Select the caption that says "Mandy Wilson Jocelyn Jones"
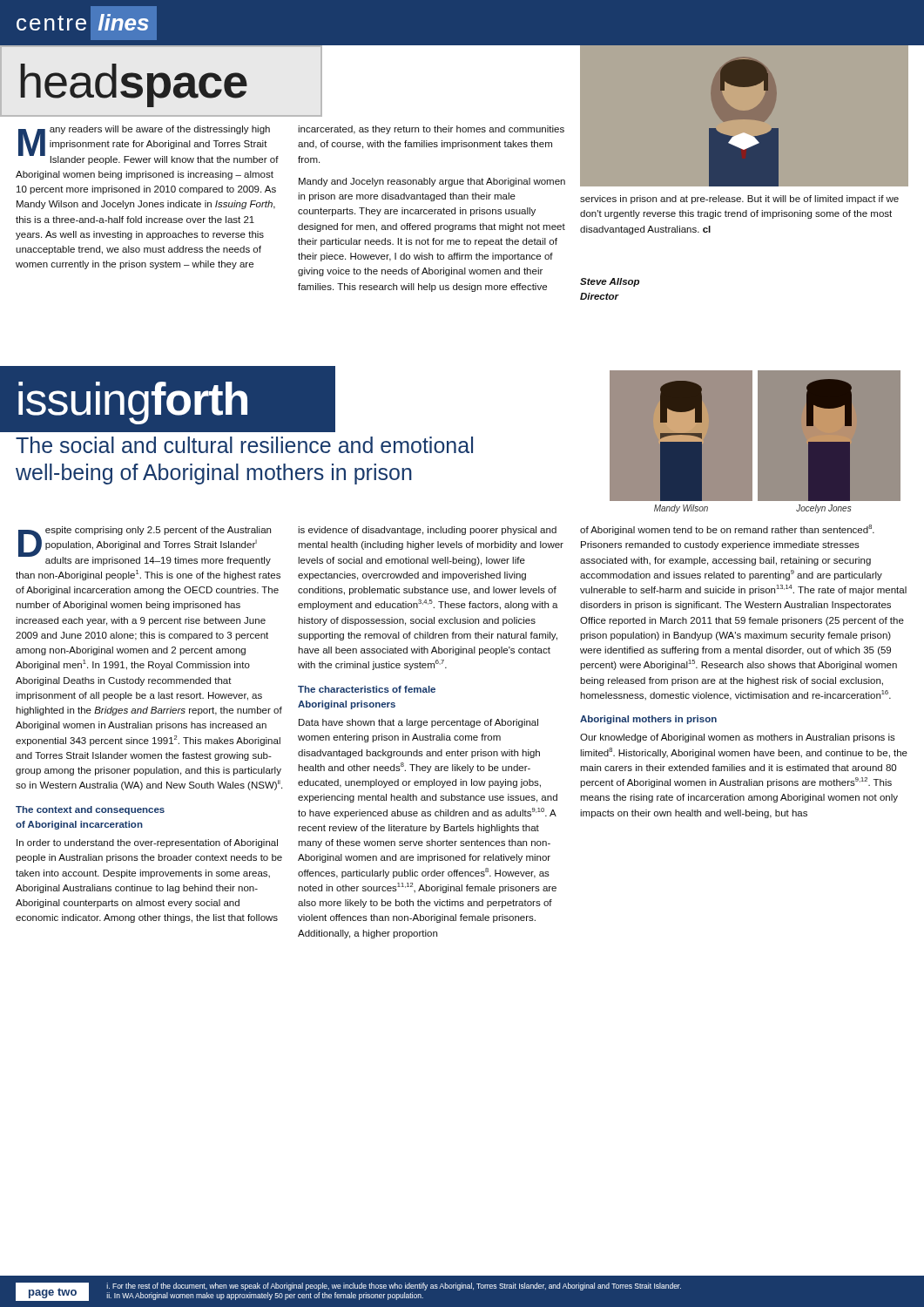924x1307 pixels. click(752, 508)
